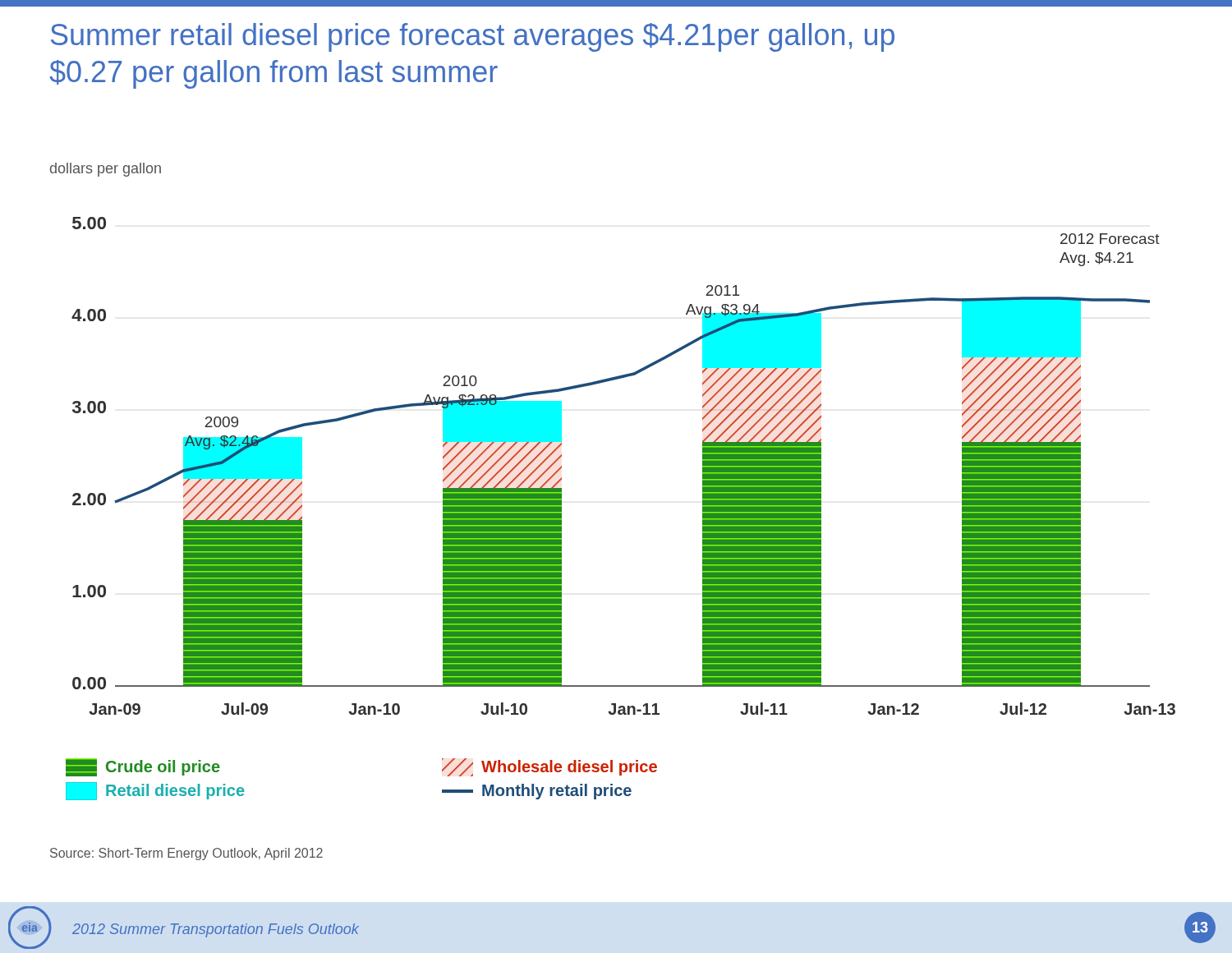Click on the title that says "Summer retail diesel"
Screen dimensions: 953x1232
point(472,53)
